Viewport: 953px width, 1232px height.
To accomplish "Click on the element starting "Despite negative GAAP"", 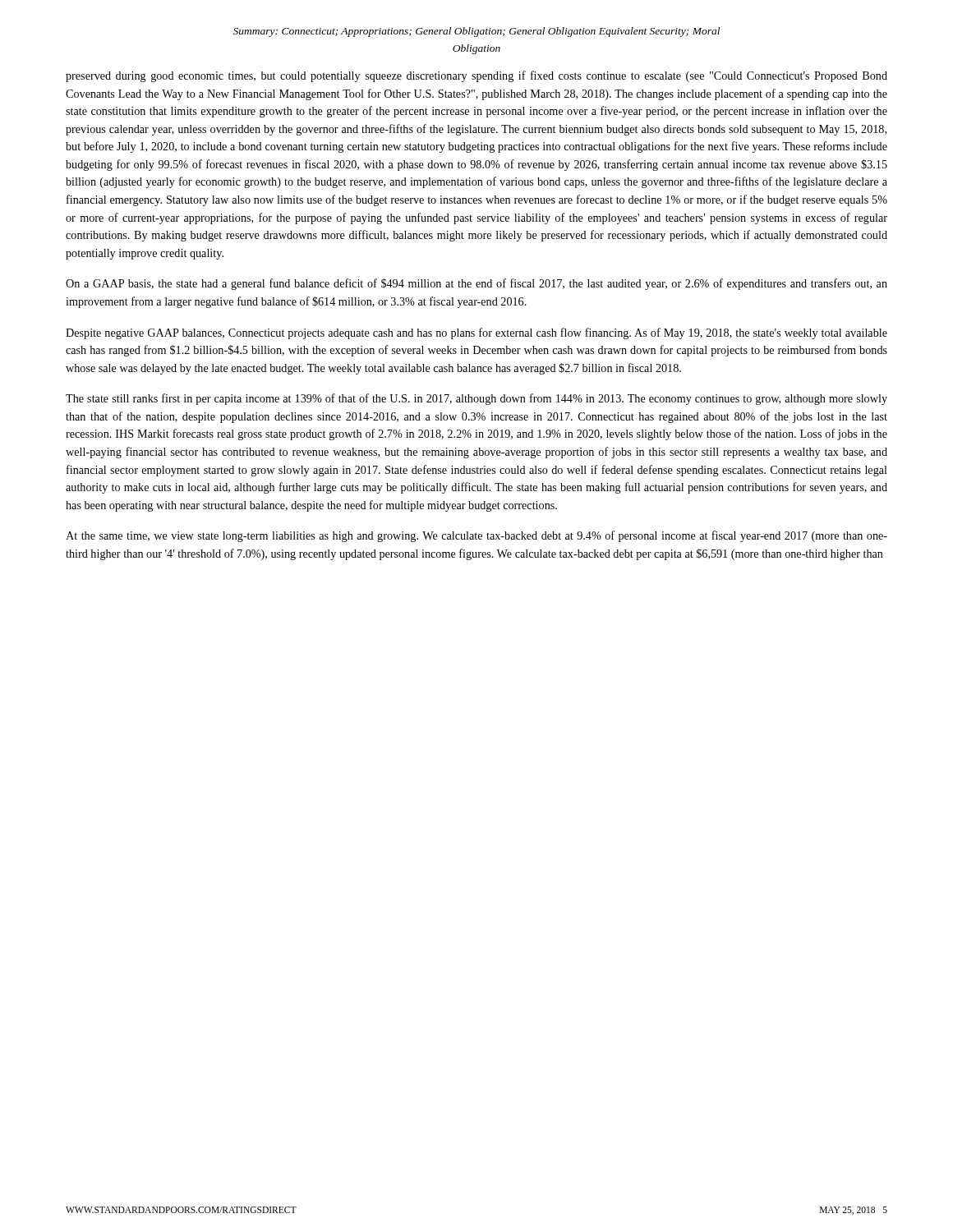I will 476,350.
